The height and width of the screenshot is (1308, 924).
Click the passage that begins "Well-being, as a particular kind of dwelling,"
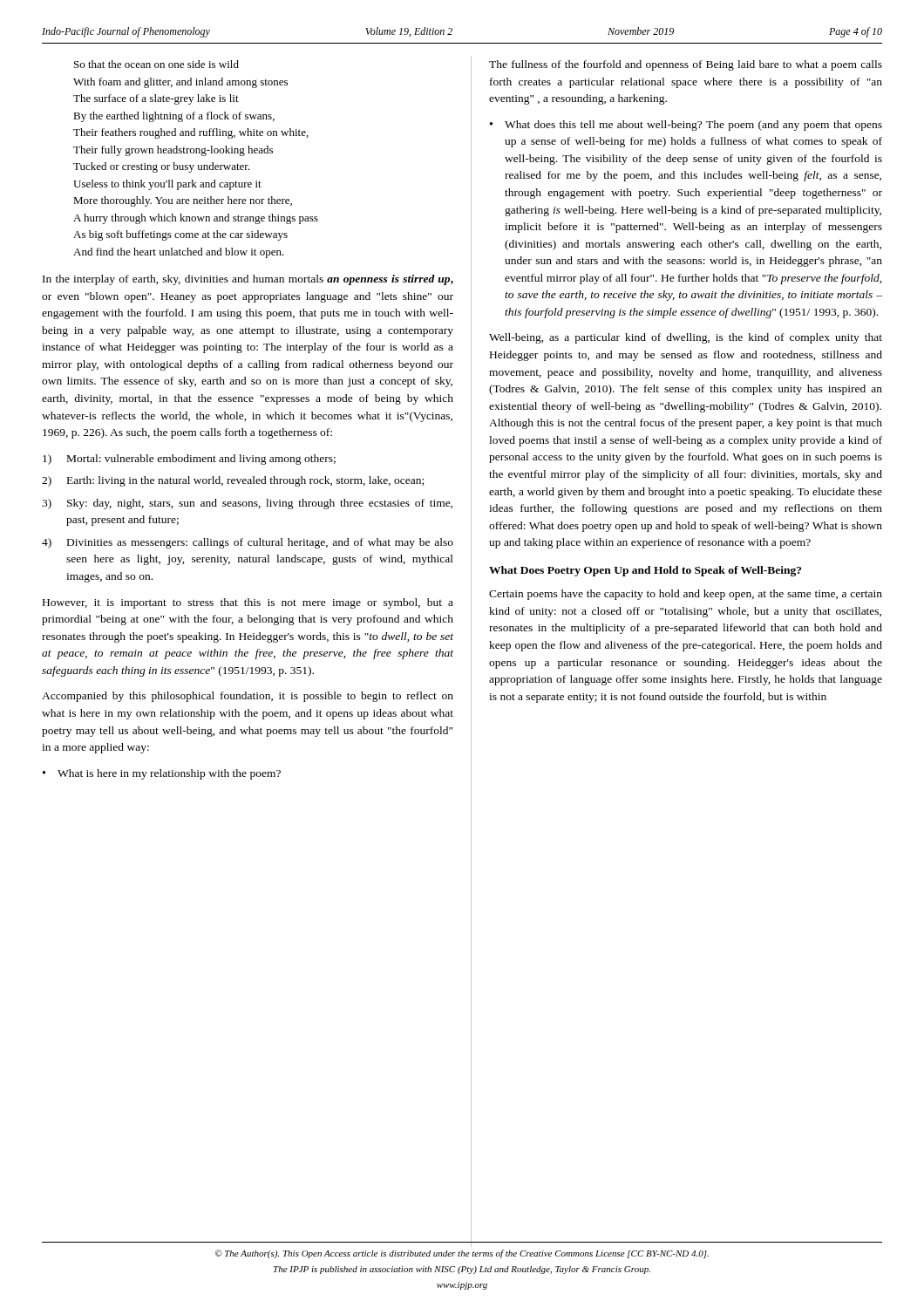coord(686,440)
